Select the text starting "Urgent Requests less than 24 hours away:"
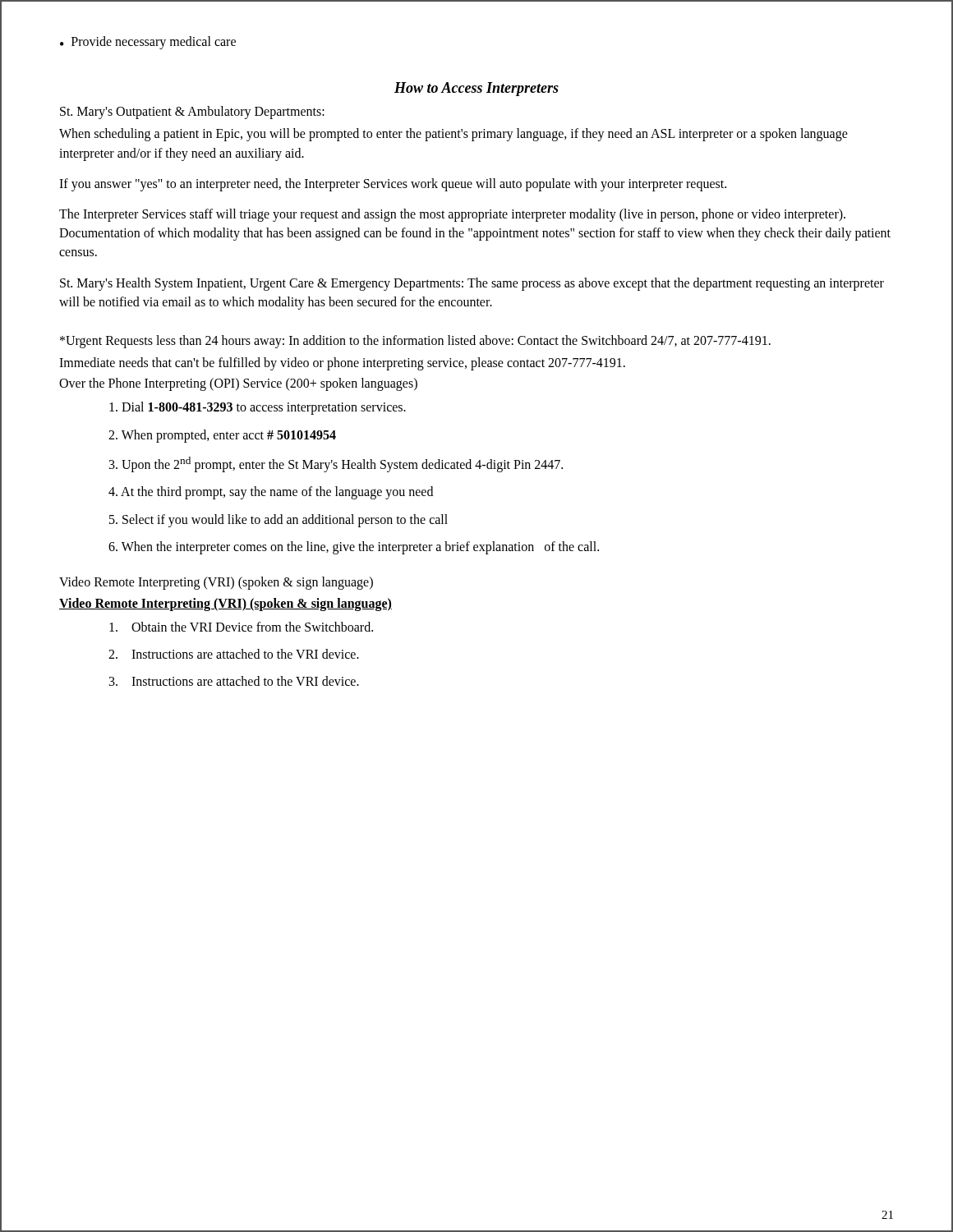953x1232 pixels. (x=415, y=340)
